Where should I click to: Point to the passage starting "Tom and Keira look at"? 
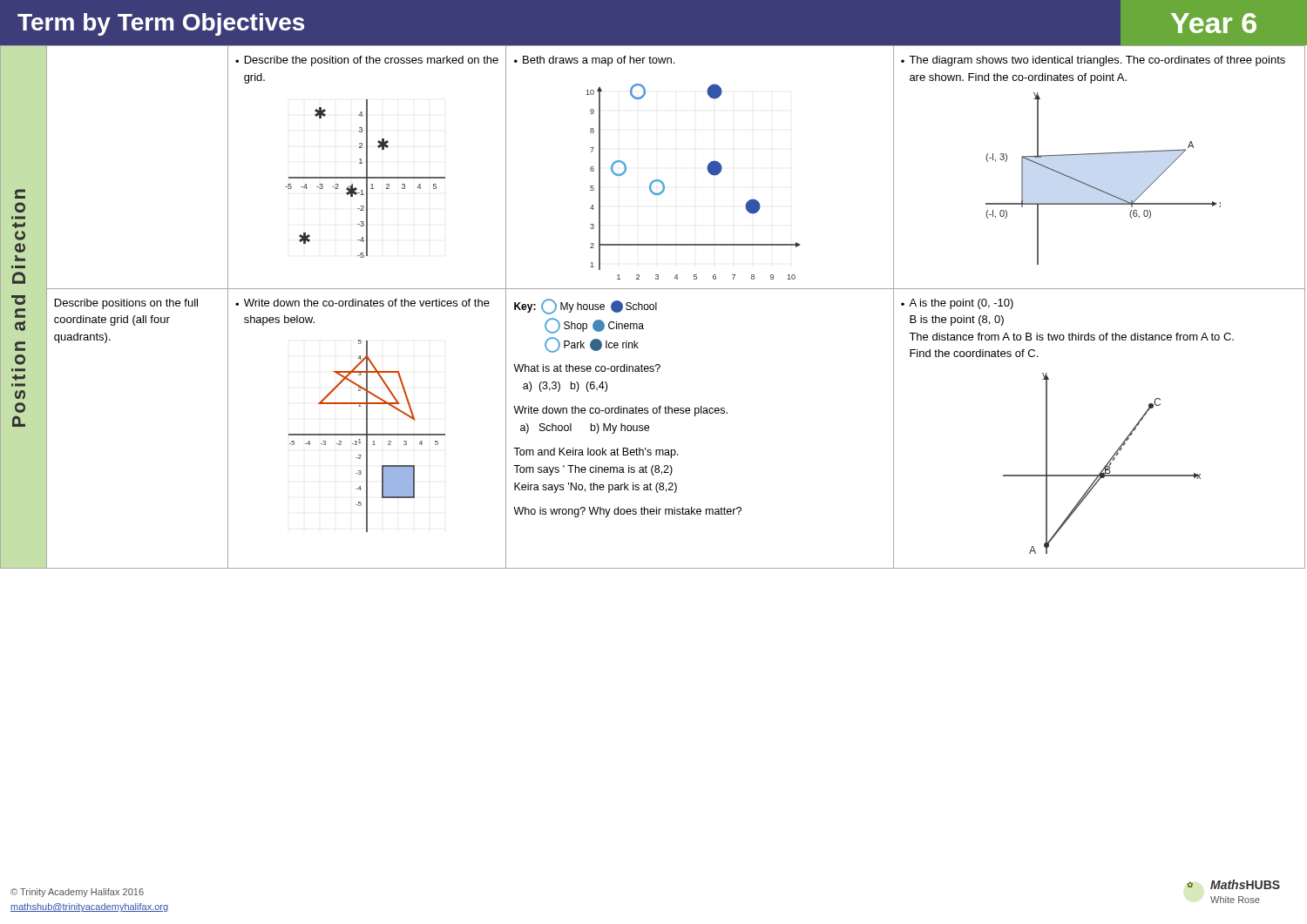[x=596, y=469]
